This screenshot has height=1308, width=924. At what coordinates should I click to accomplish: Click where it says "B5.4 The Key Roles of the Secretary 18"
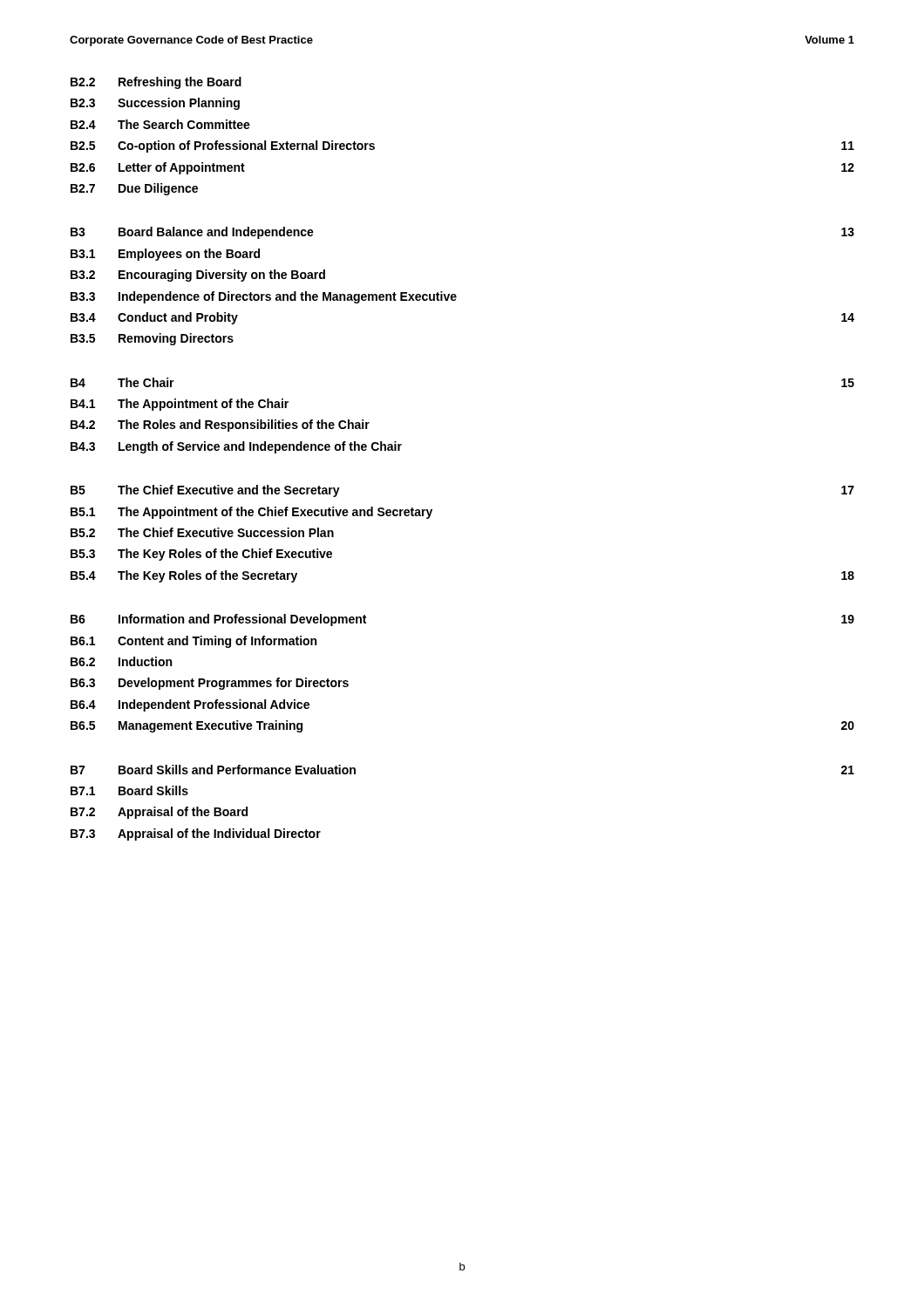tap(78, 577)
